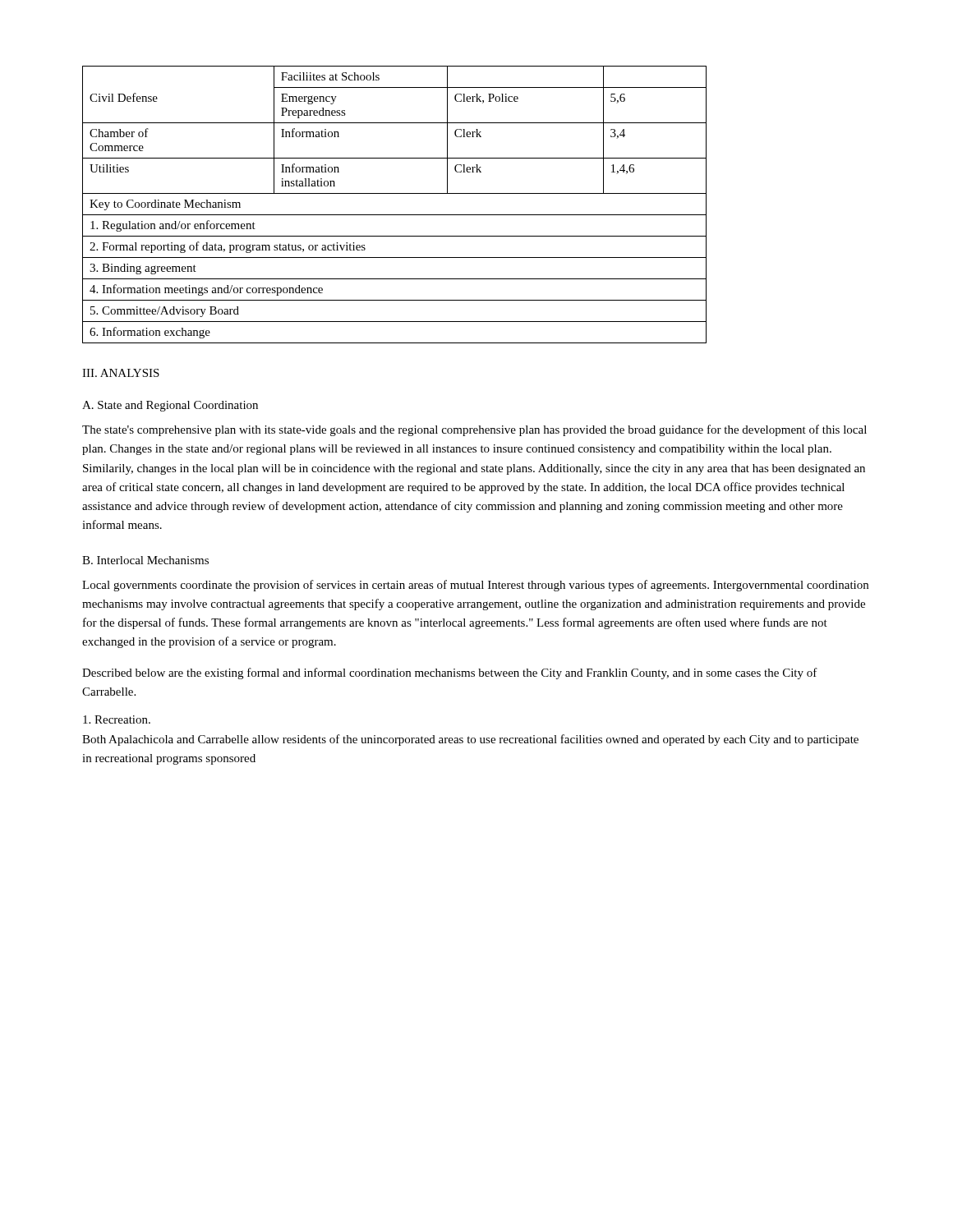Click on the table containing "Emergency Preparedness"
953x1232 pixels.
[x=476, y=205]
